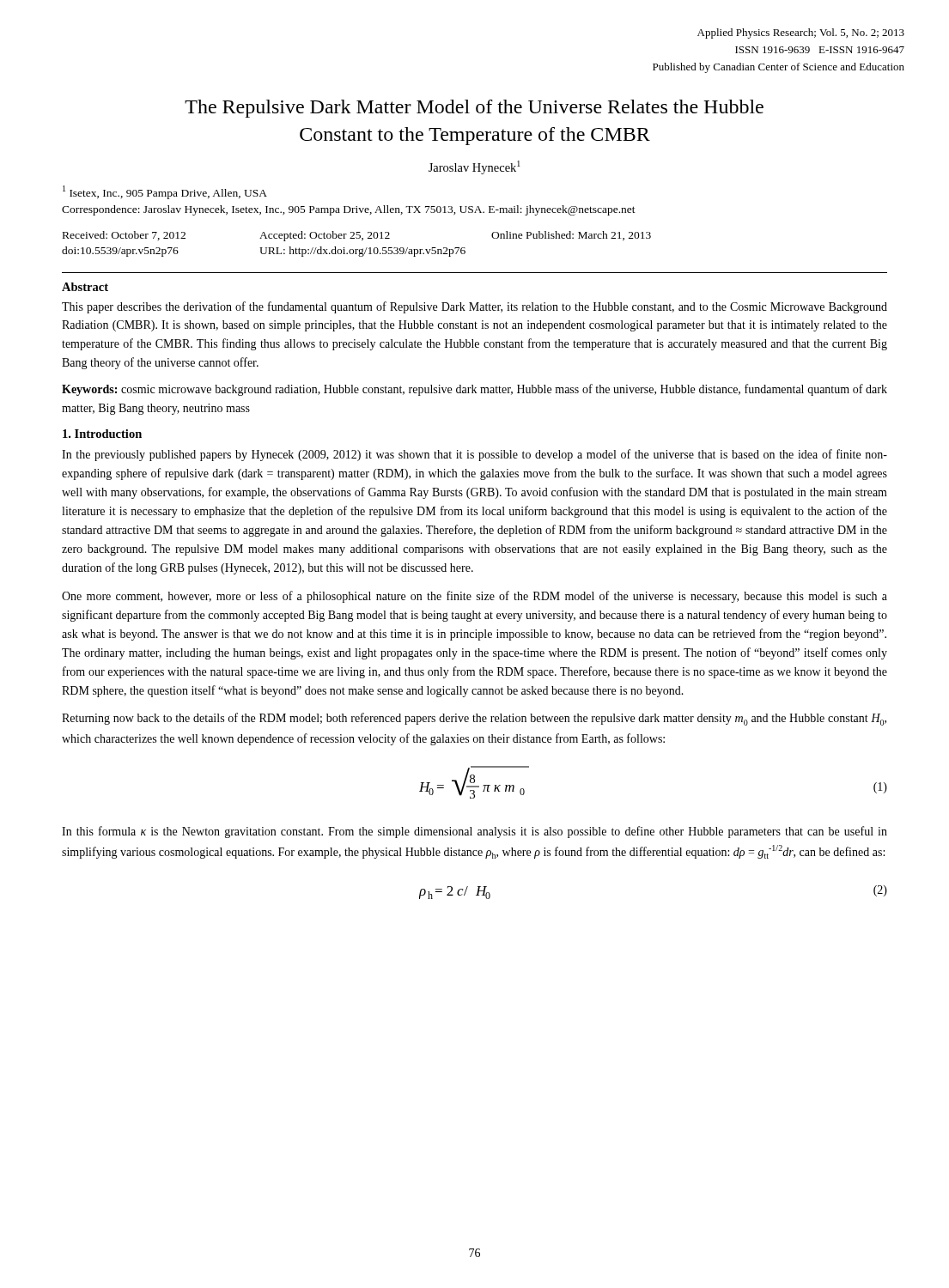Find the table that mentions "Online Published: March"
The width and height of the screenshot is (949, 1288).
click(x=474, y=243)
